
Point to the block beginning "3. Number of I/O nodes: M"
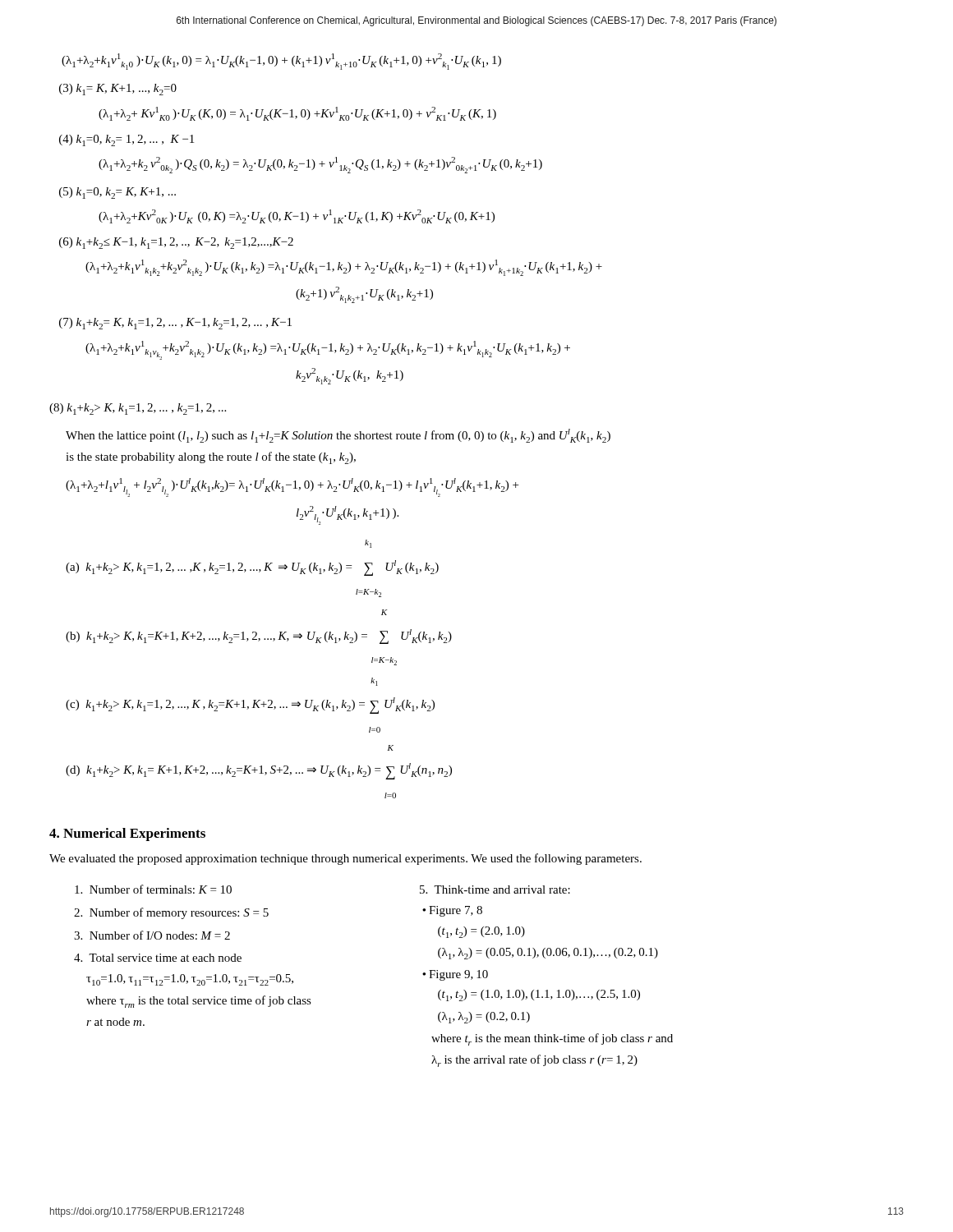152,935
